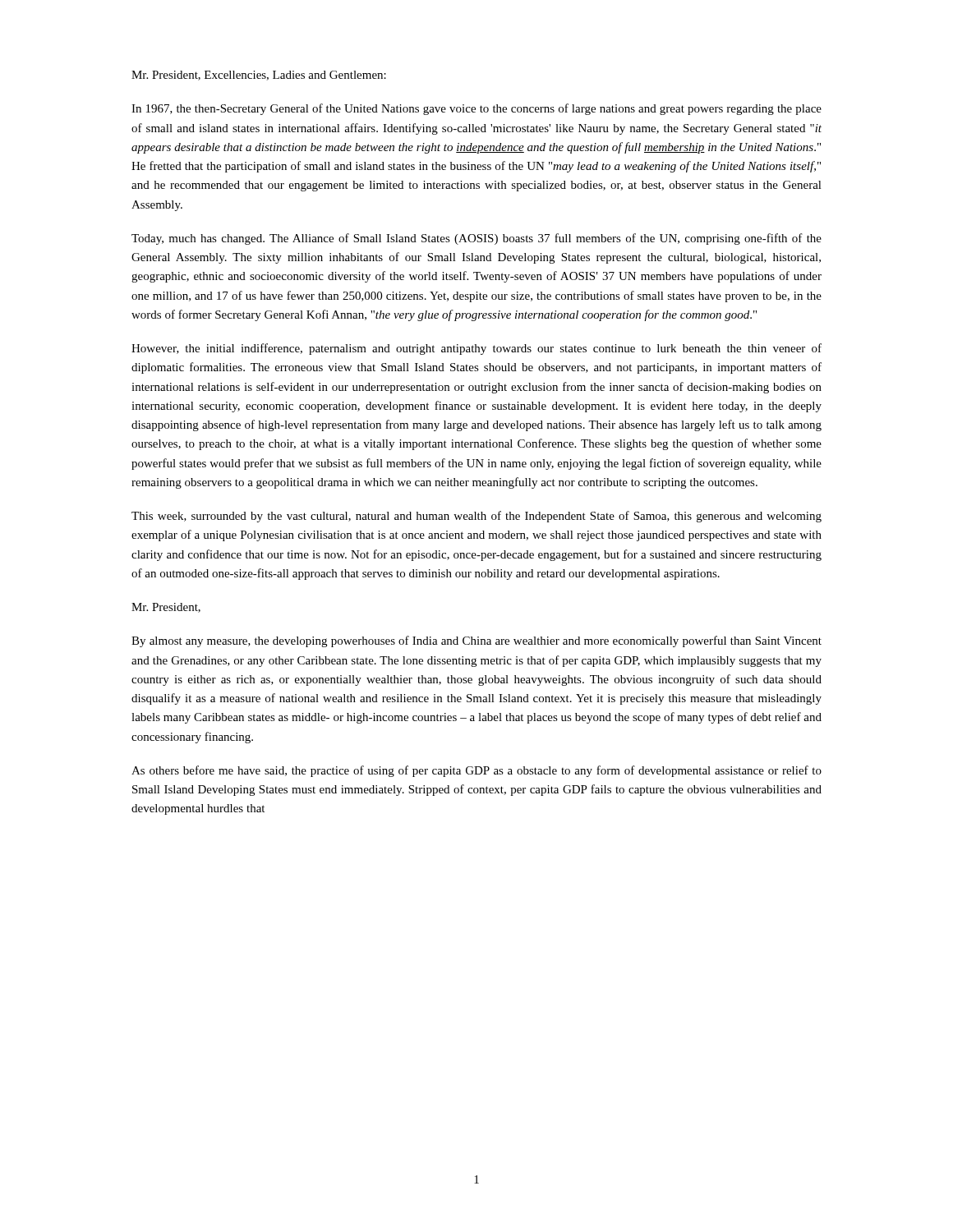The width and height of the screenshot is (953, 1232).
Task: Select the text block containing "Today, much has changed. The Alliance of"
Action: pyautogui.click(x=476, y=276)
